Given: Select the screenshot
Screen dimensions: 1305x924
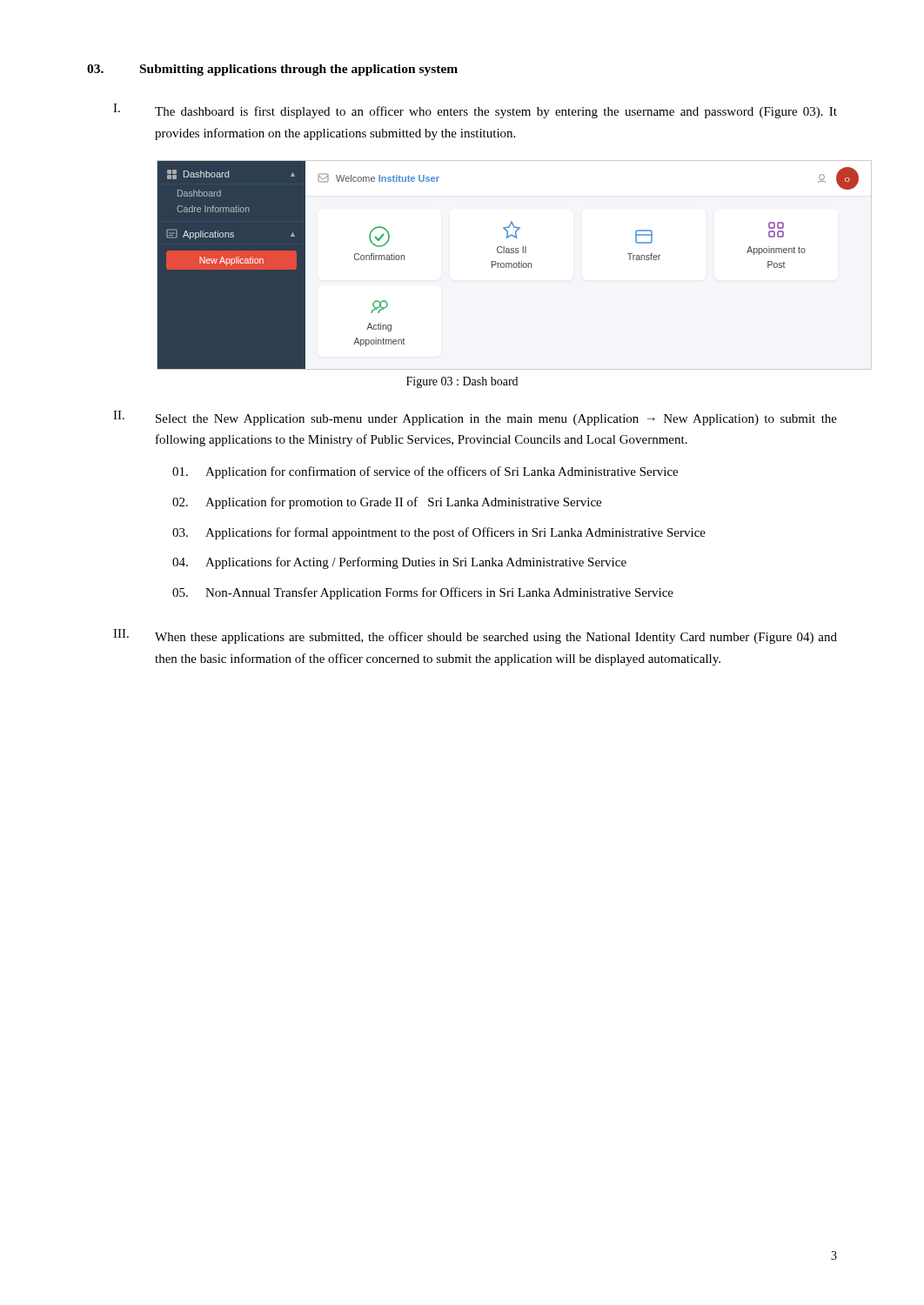Looking at the screenshot, I should tap(513, 264).
